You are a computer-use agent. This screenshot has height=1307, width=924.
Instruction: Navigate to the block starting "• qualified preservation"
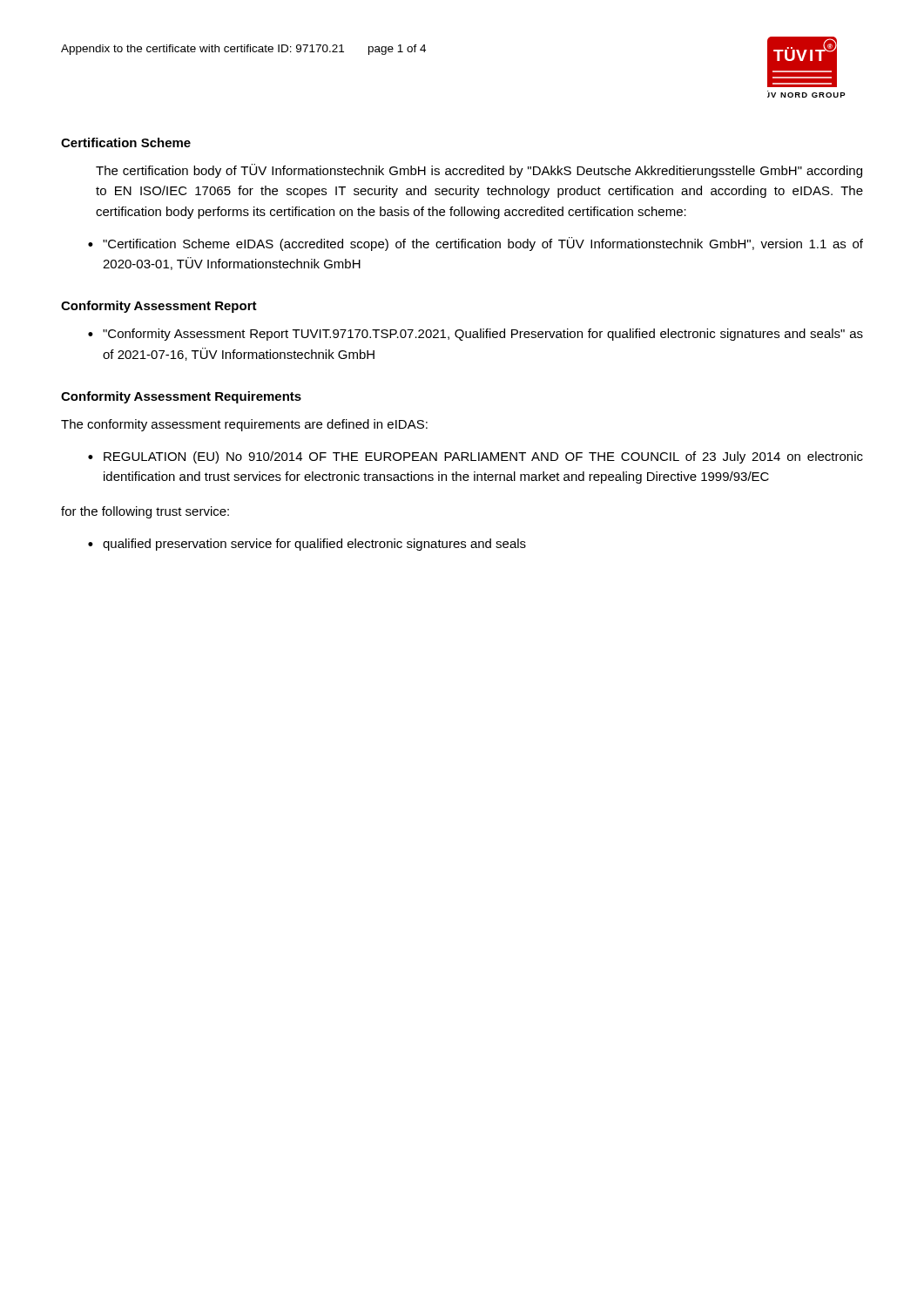471,544
